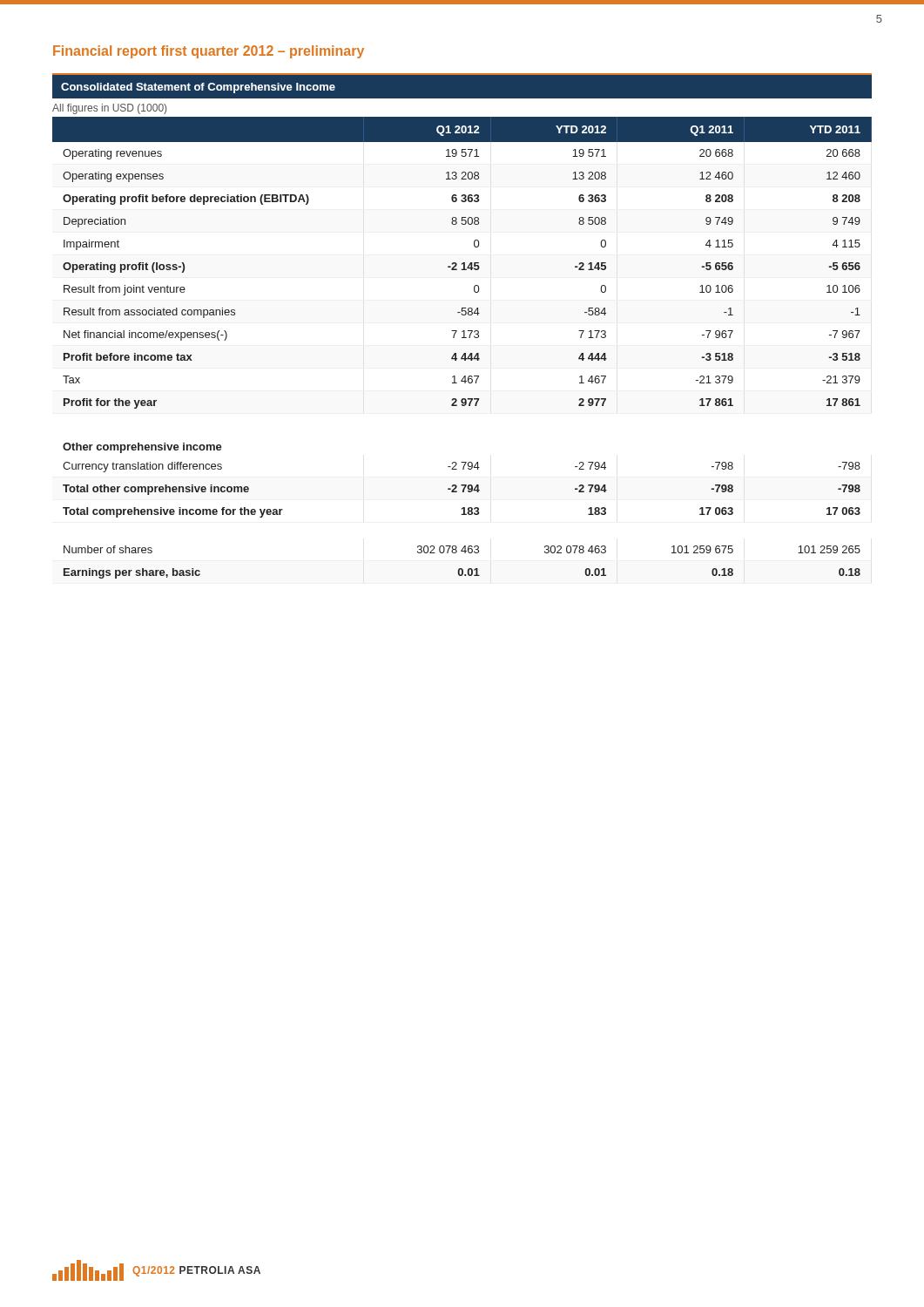
Task: Click the table
Action: 462,329
